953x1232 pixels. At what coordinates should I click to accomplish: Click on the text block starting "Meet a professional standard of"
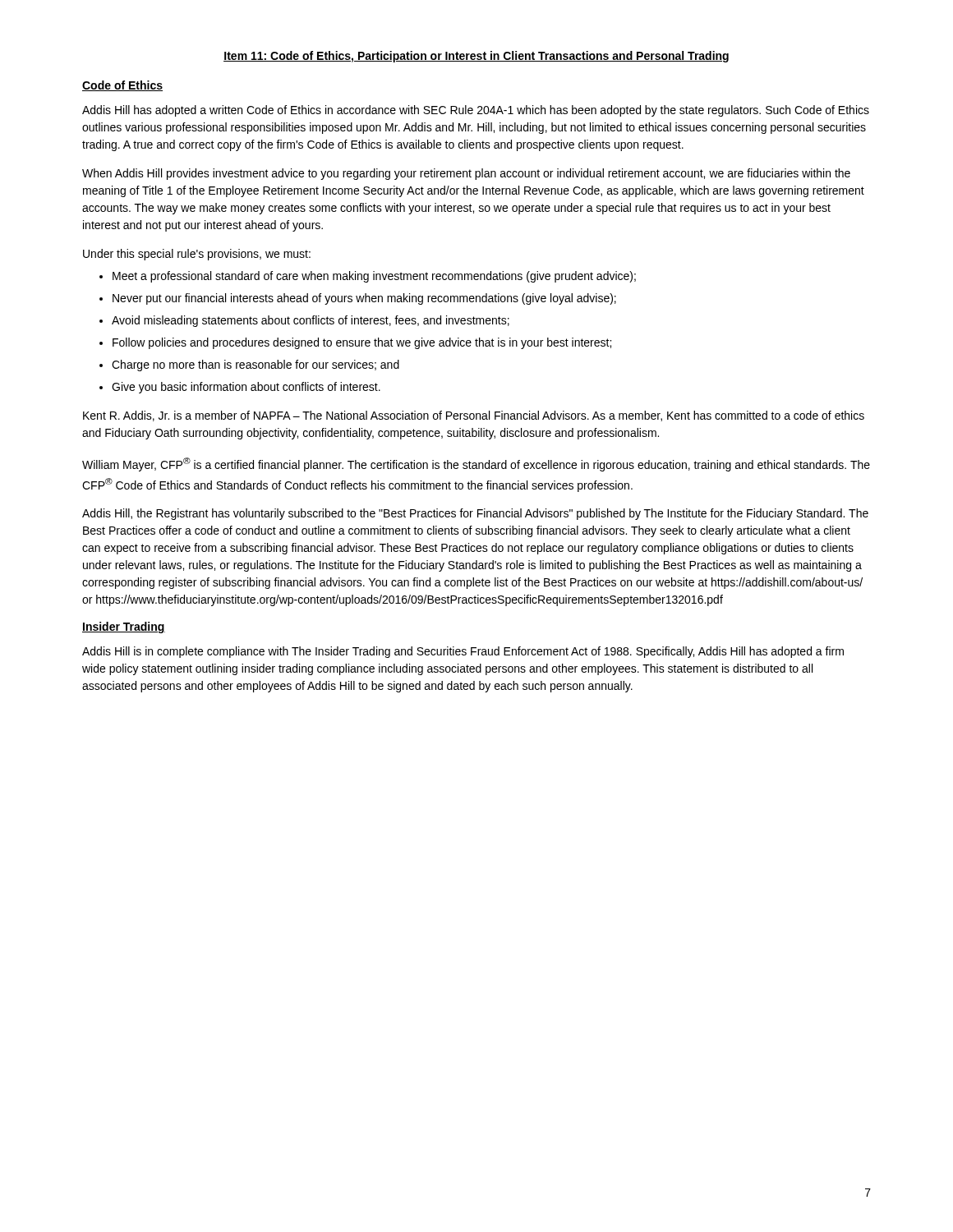tap(374, 276)
